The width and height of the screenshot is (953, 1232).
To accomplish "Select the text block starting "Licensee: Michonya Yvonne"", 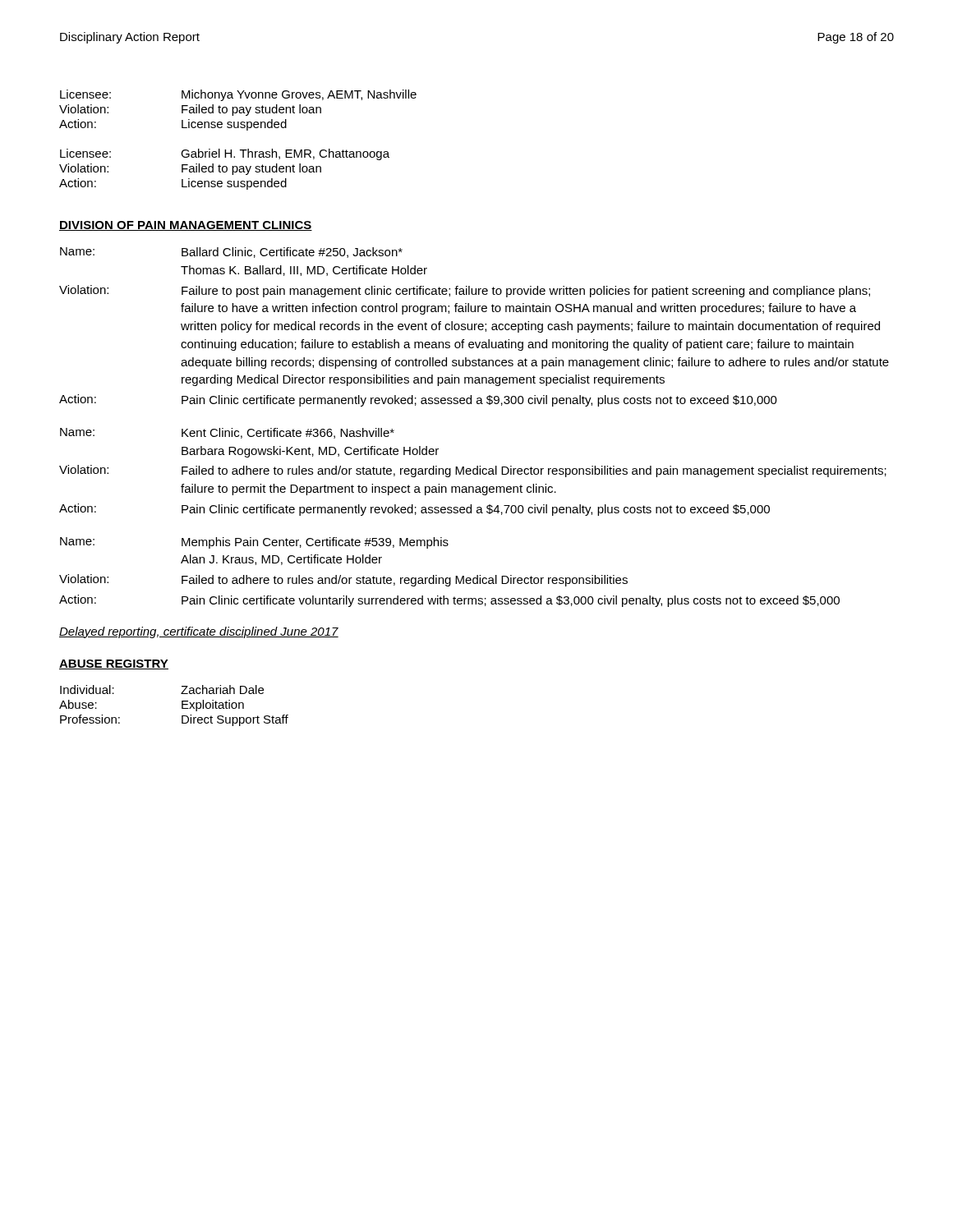I will pos(238,95).
